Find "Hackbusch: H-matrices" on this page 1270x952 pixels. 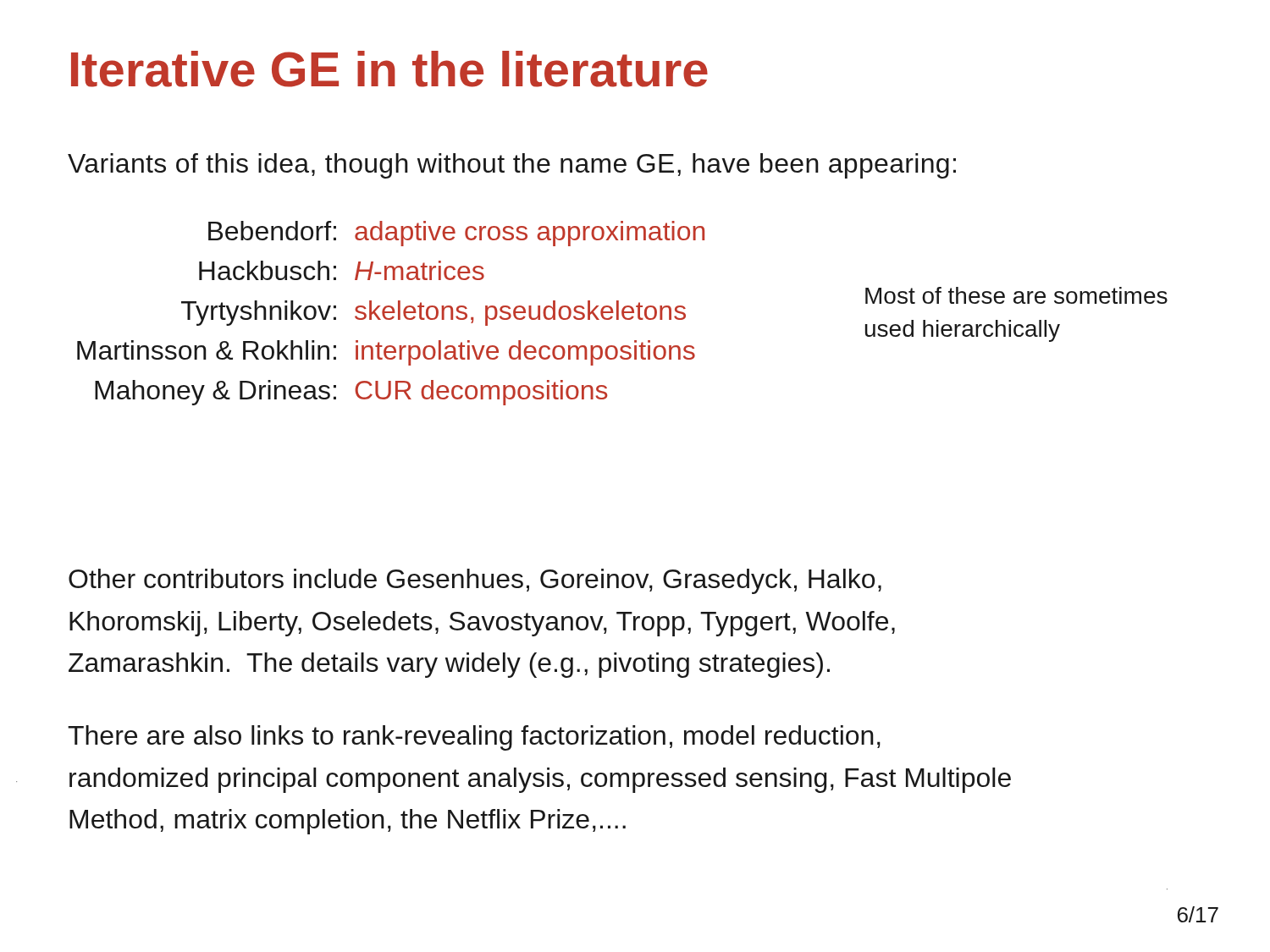click(x=276, y=271)
